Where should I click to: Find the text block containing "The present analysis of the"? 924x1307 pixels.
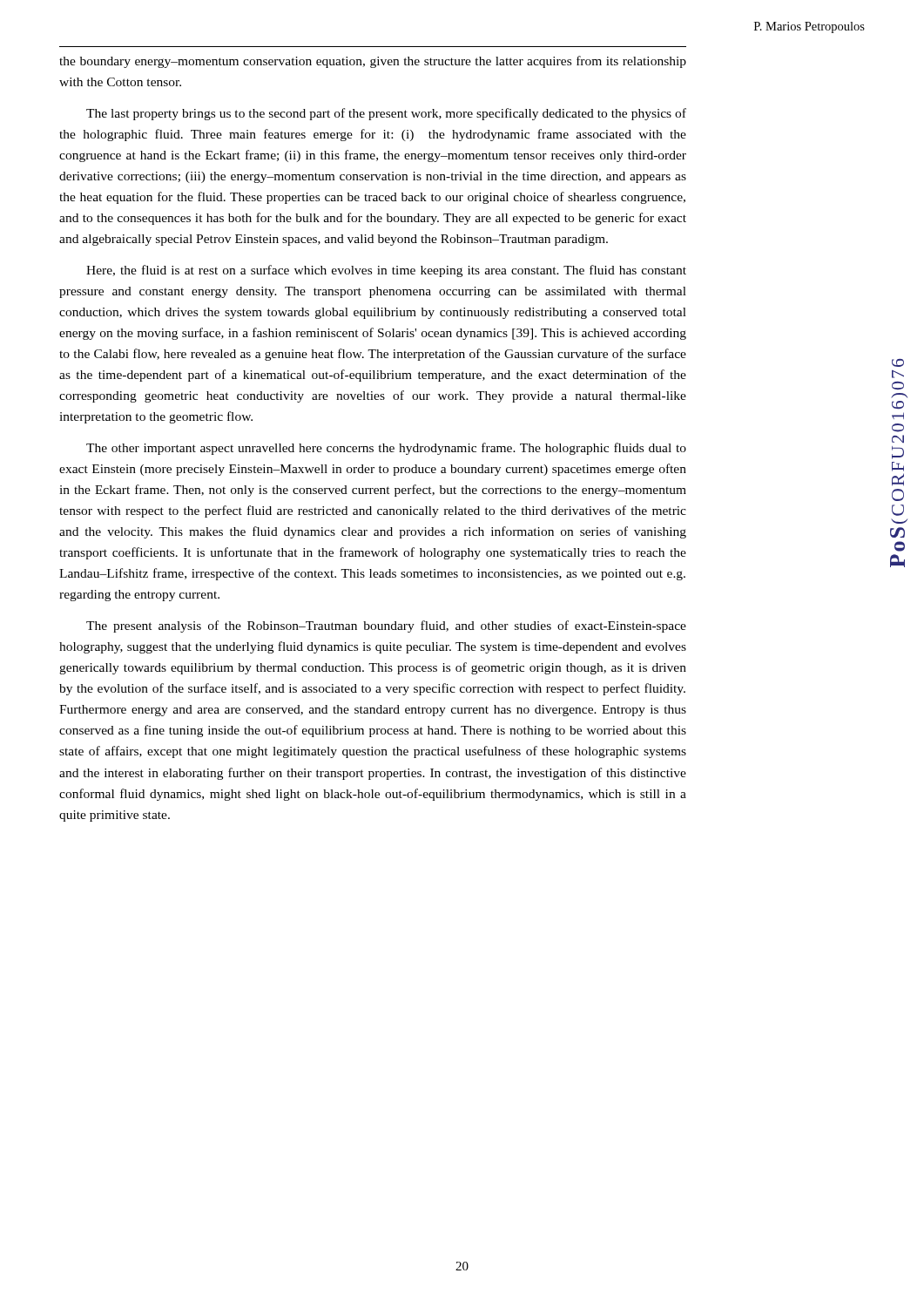[x=373, y=720]
